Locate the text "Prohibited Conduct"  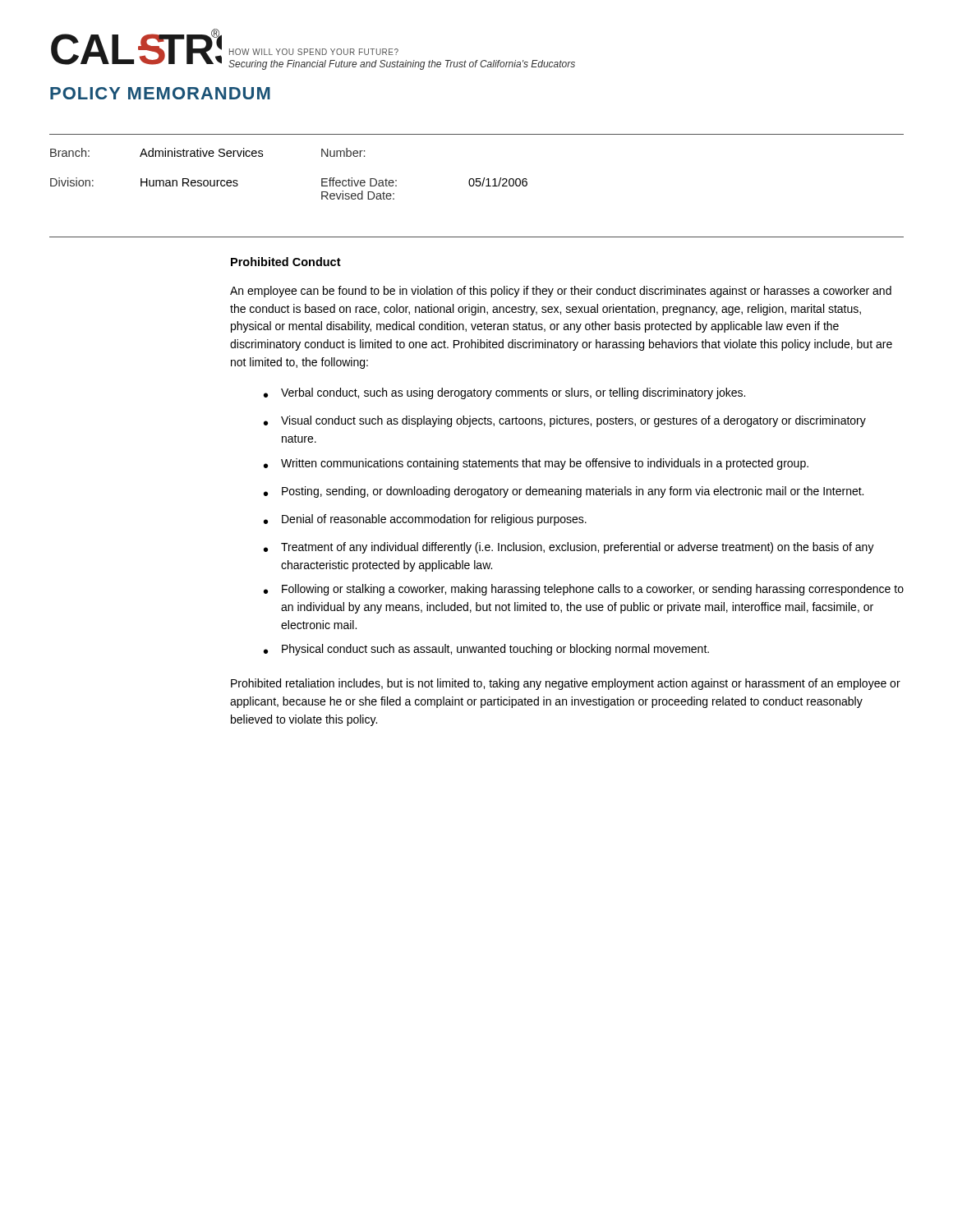[285, 262]
